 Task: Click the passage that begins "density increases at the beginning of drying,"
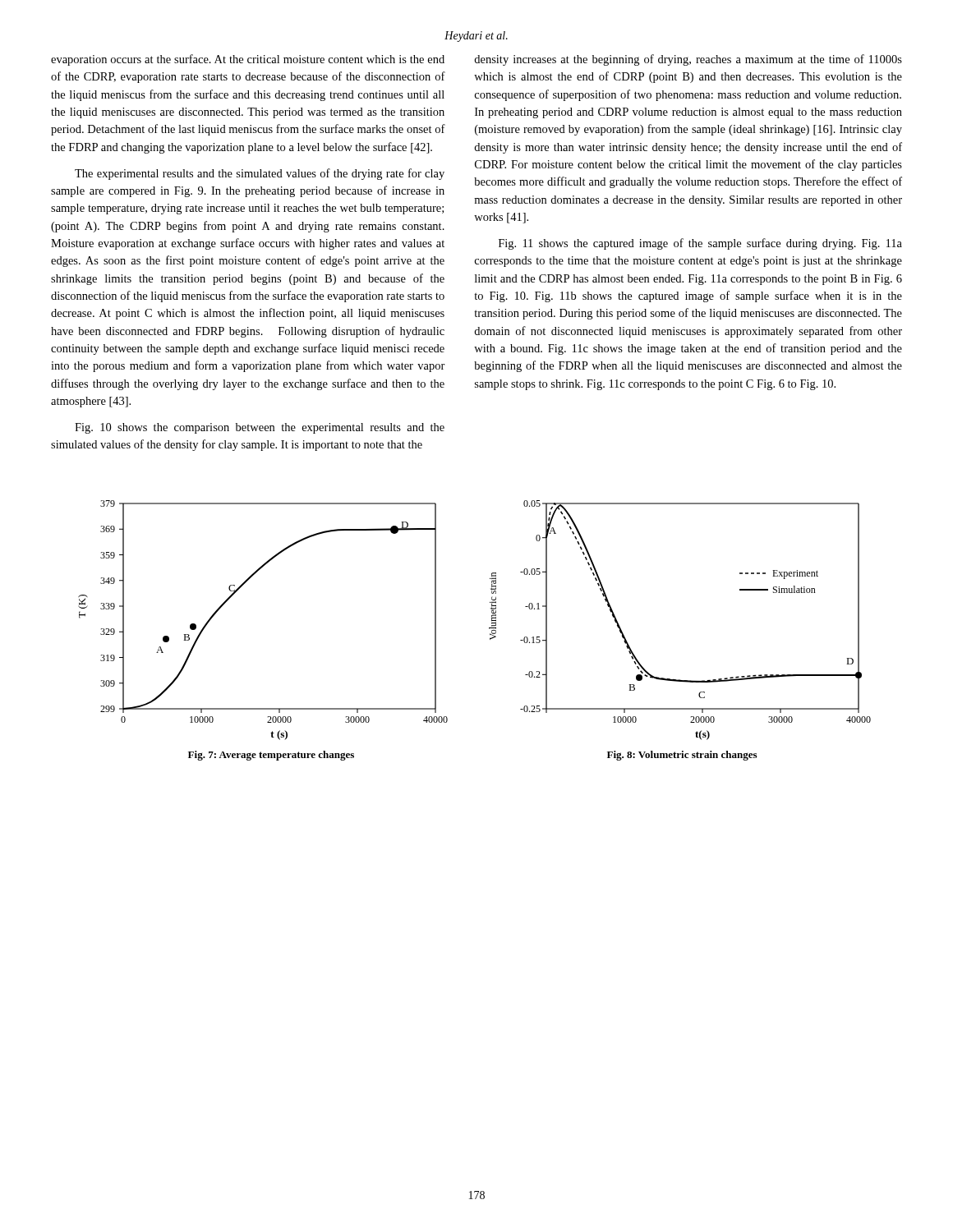click(x=688, y=138)
